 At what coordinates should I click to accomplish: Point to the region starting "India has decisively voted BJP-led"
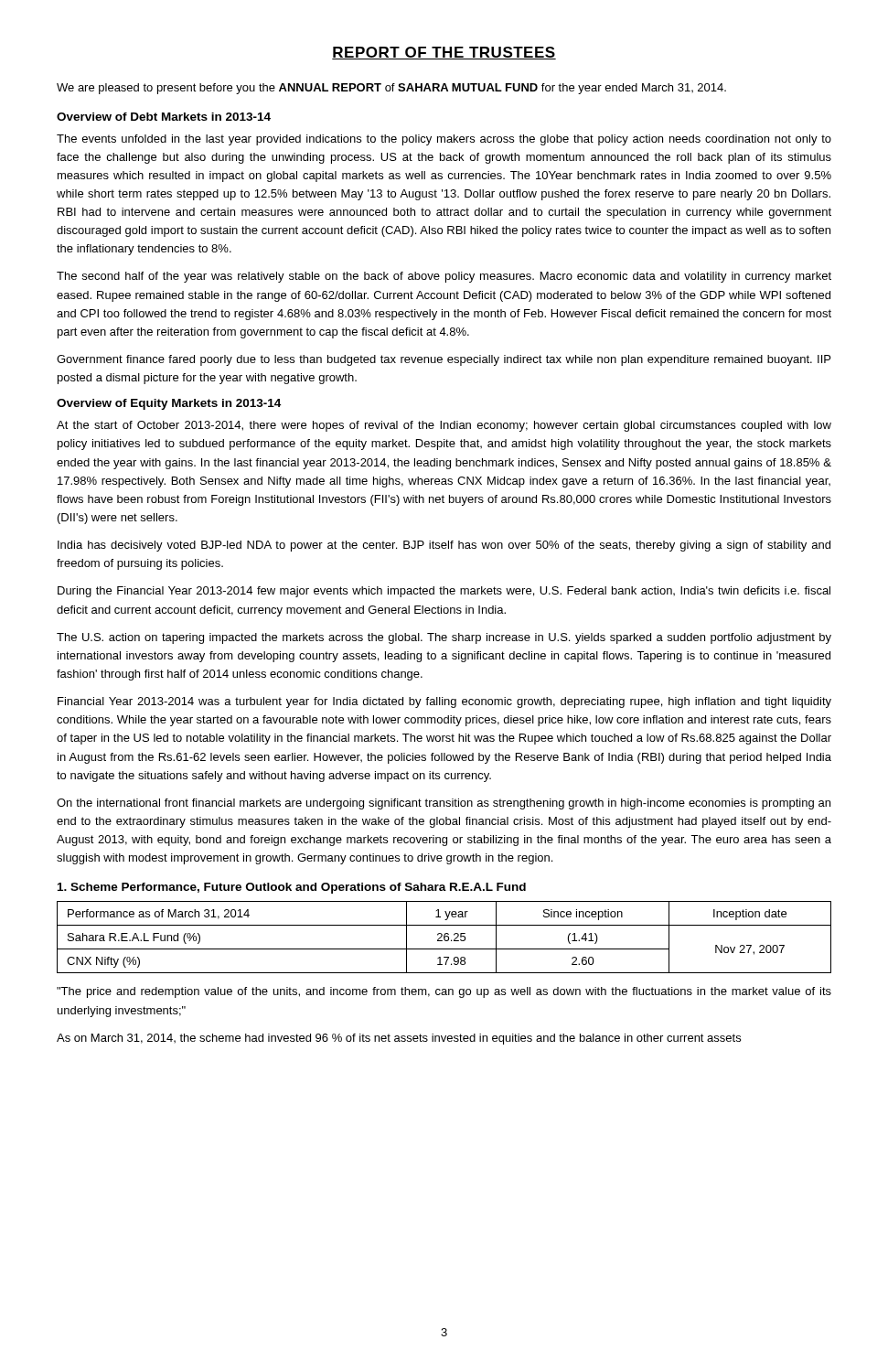(x=444, y=555)
